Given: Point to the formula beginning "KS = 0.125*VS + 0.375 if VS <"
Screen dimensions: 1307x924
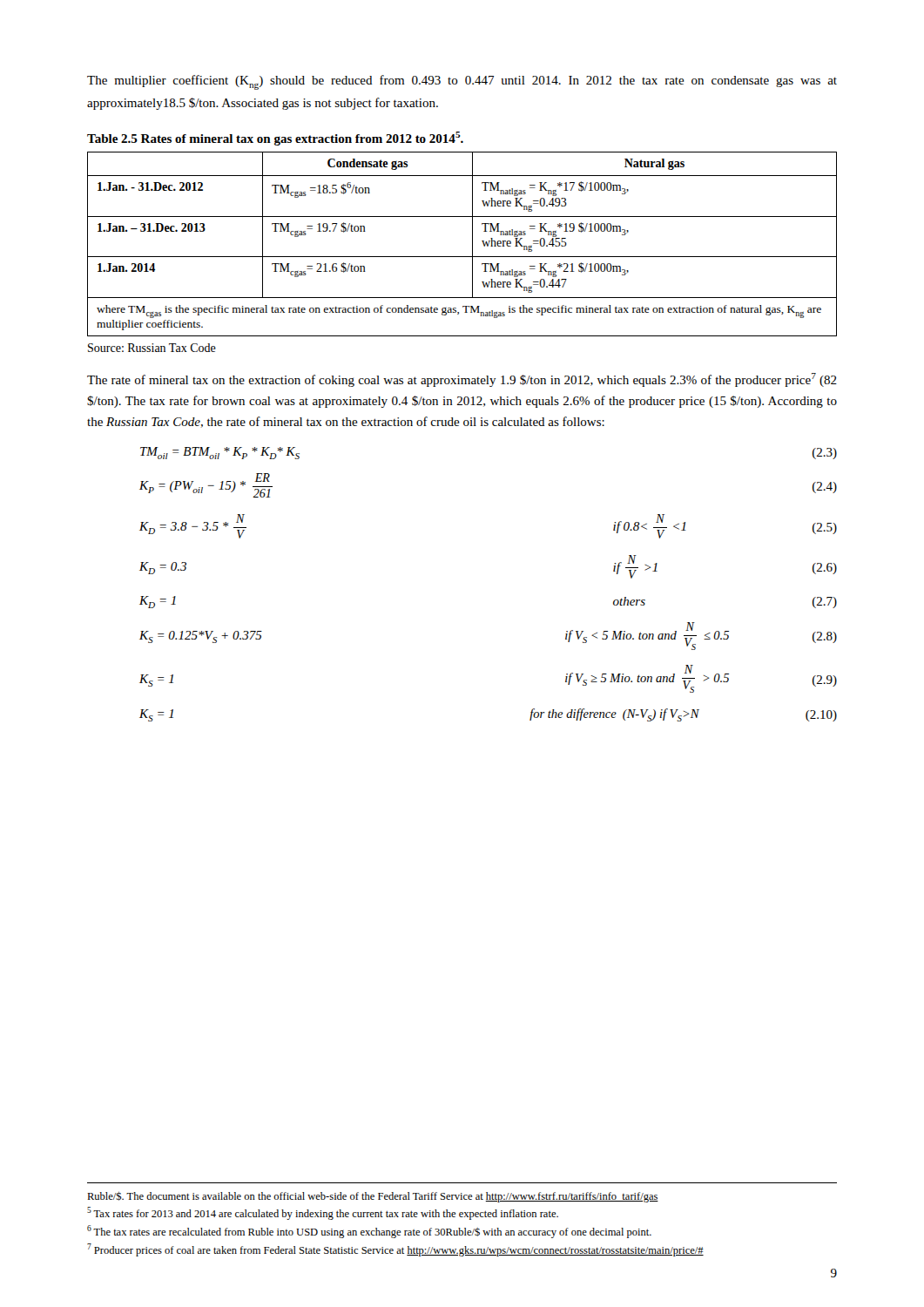Looking at the screenshot, I should 208,636.
